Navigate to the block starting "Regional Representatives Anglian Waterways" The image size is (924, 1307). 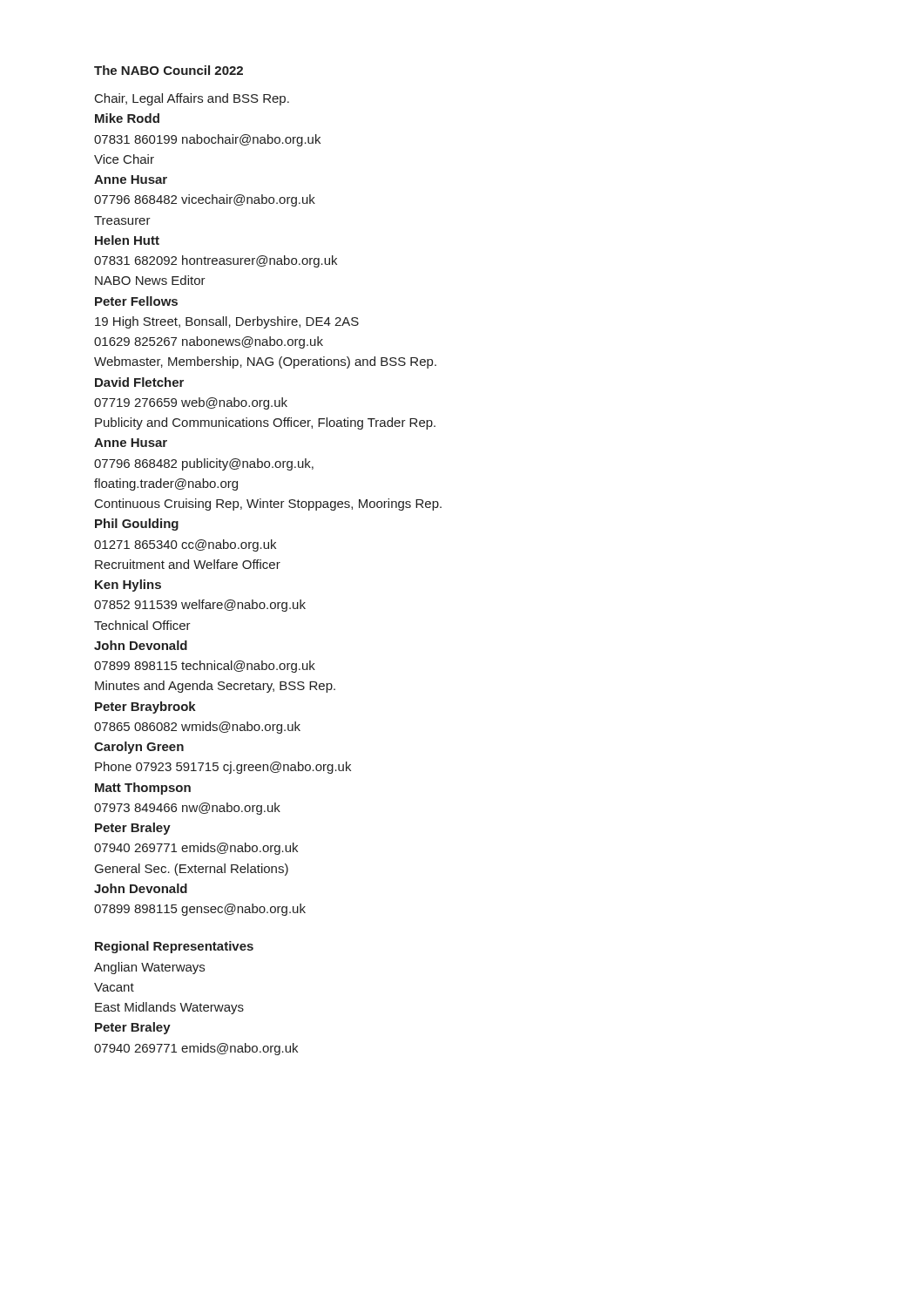pos(174,947)
